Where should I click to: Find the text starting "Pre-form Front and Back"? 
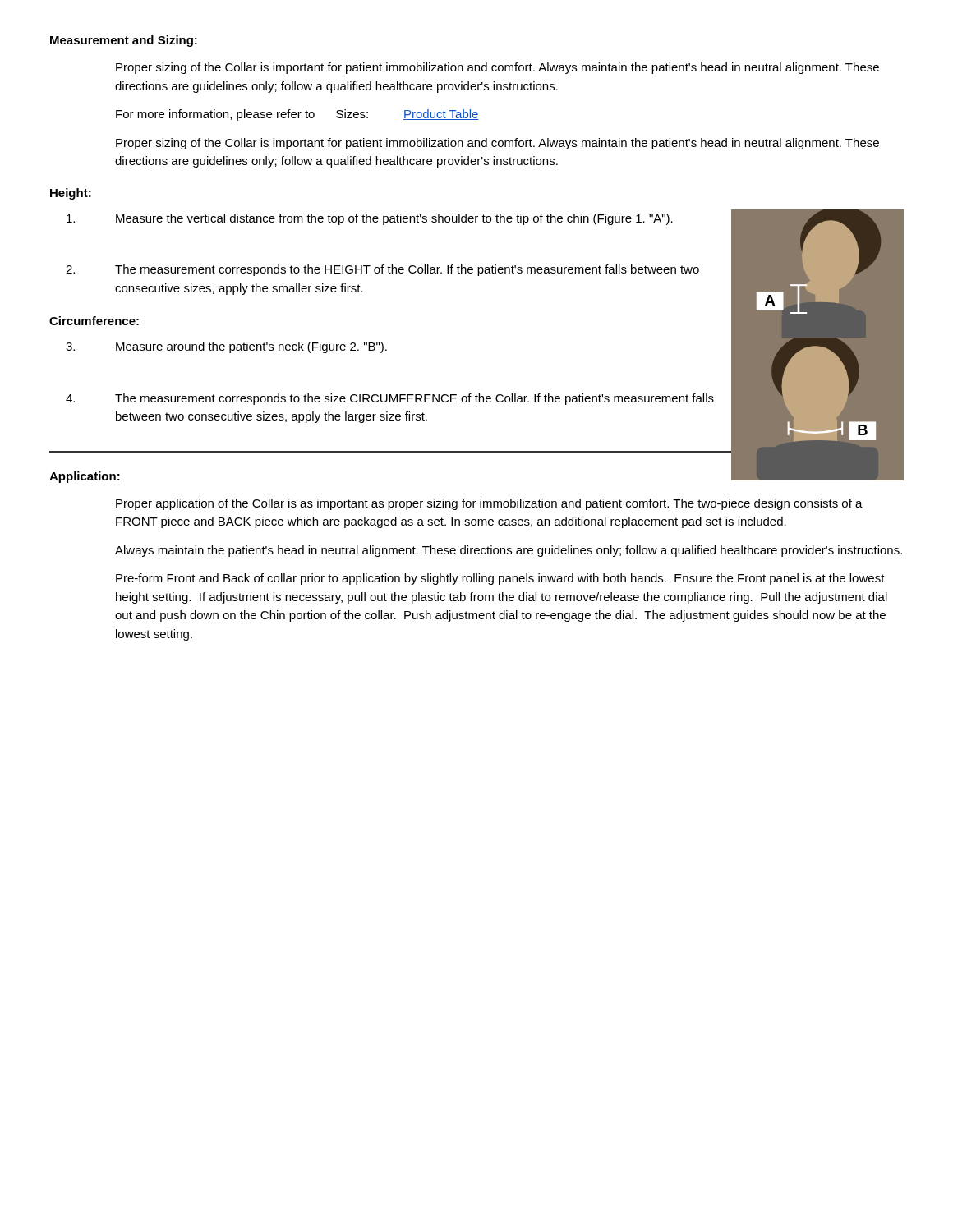tap(501, 606)
